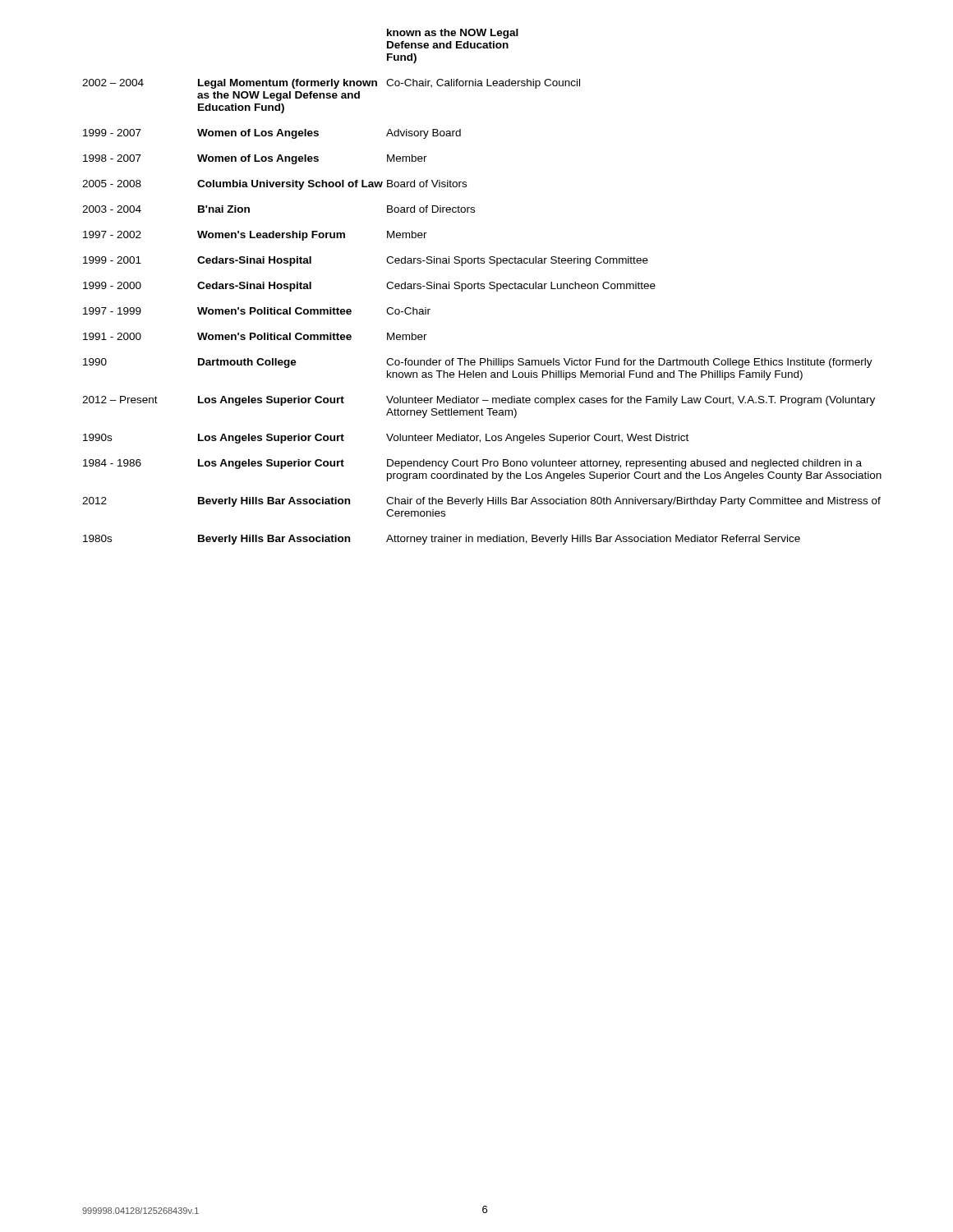Screen dimensions: 1232x953
Task: Where is the passage that starts "2012 – Present Los"?
Action: point(485,405)
